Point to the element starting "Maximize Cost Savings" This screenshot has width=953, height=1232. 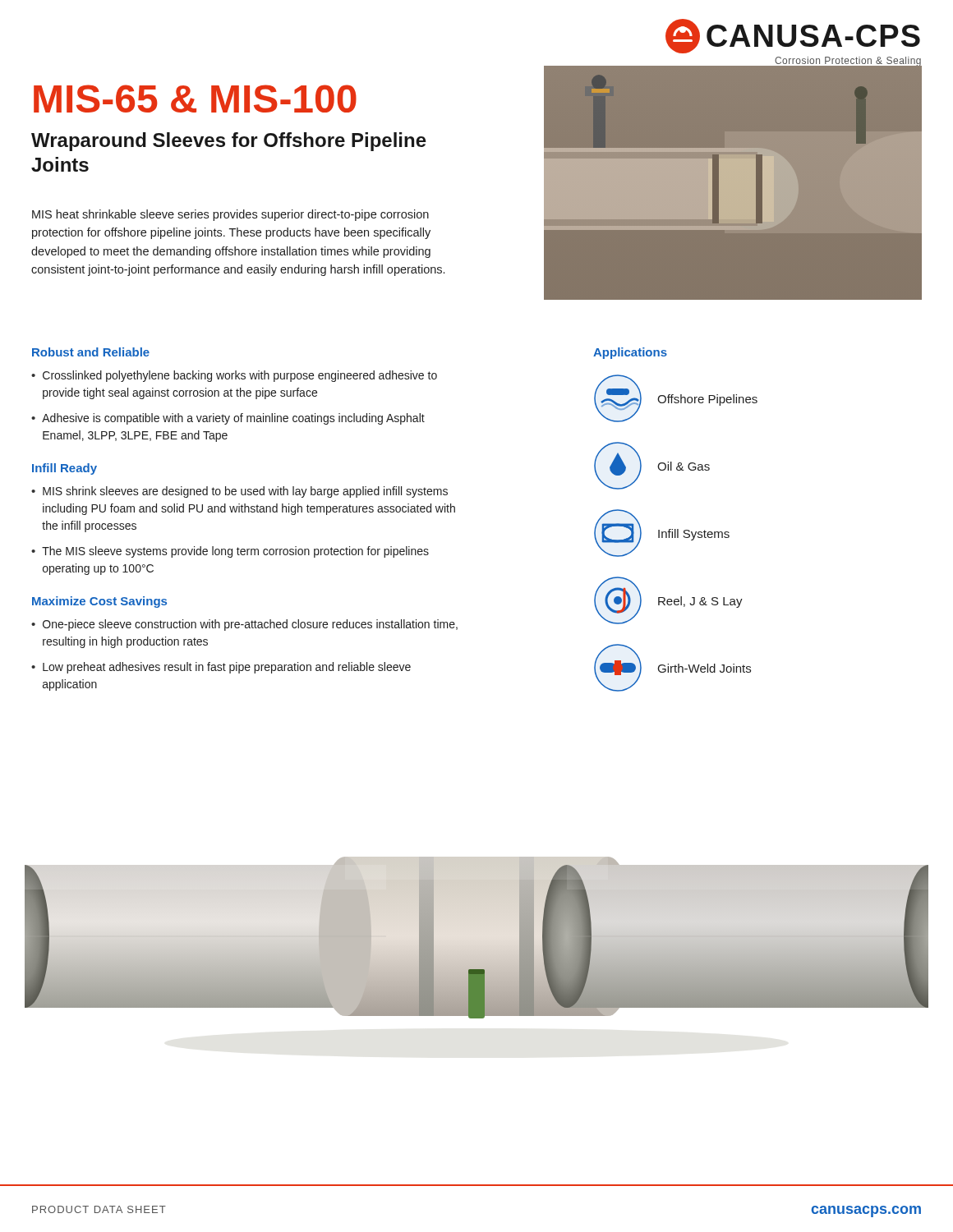pyautogui.click(x=99, y=601)
